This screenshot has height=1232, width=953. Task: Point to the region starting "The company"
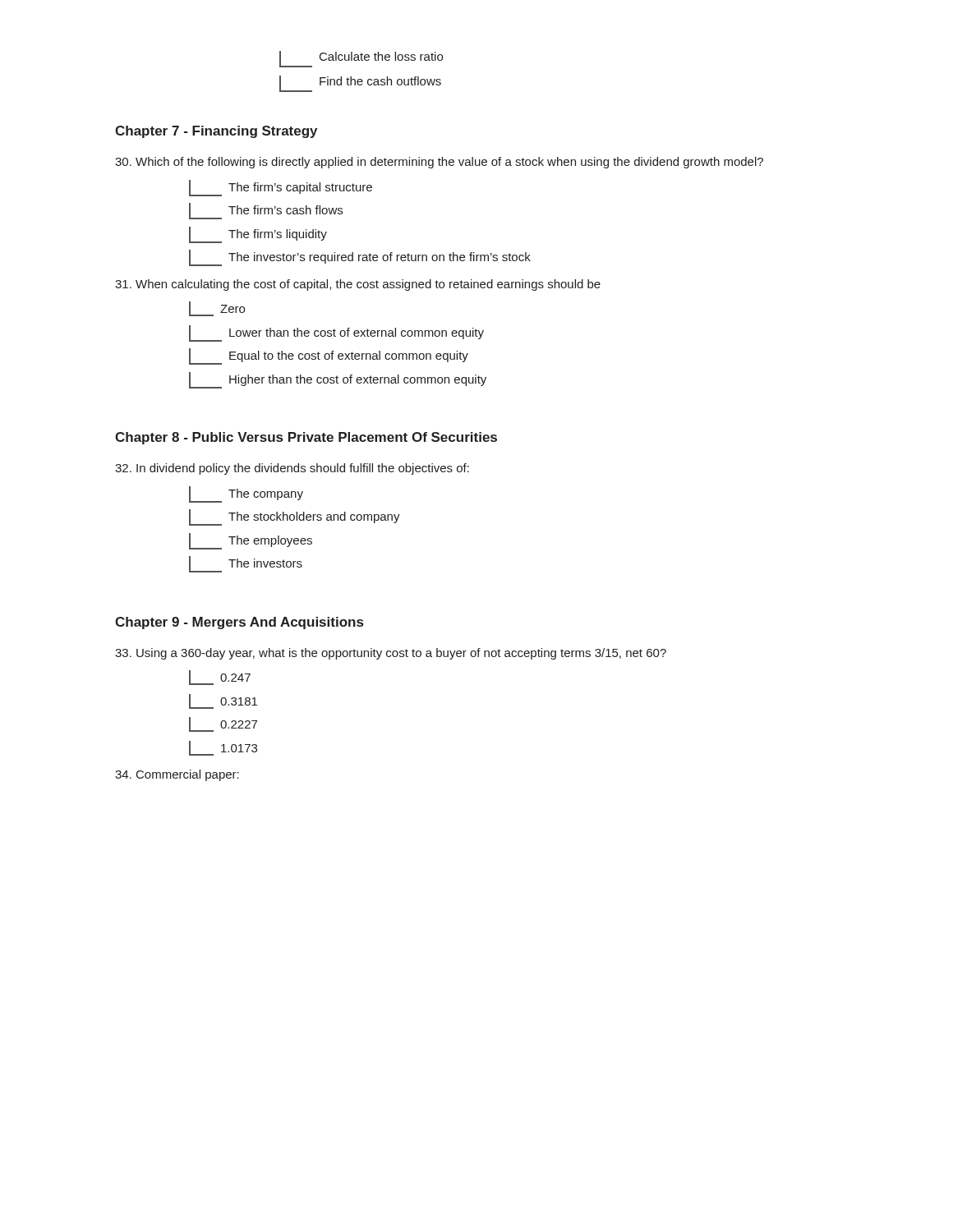pyautogui.click(x=246, y=493)
